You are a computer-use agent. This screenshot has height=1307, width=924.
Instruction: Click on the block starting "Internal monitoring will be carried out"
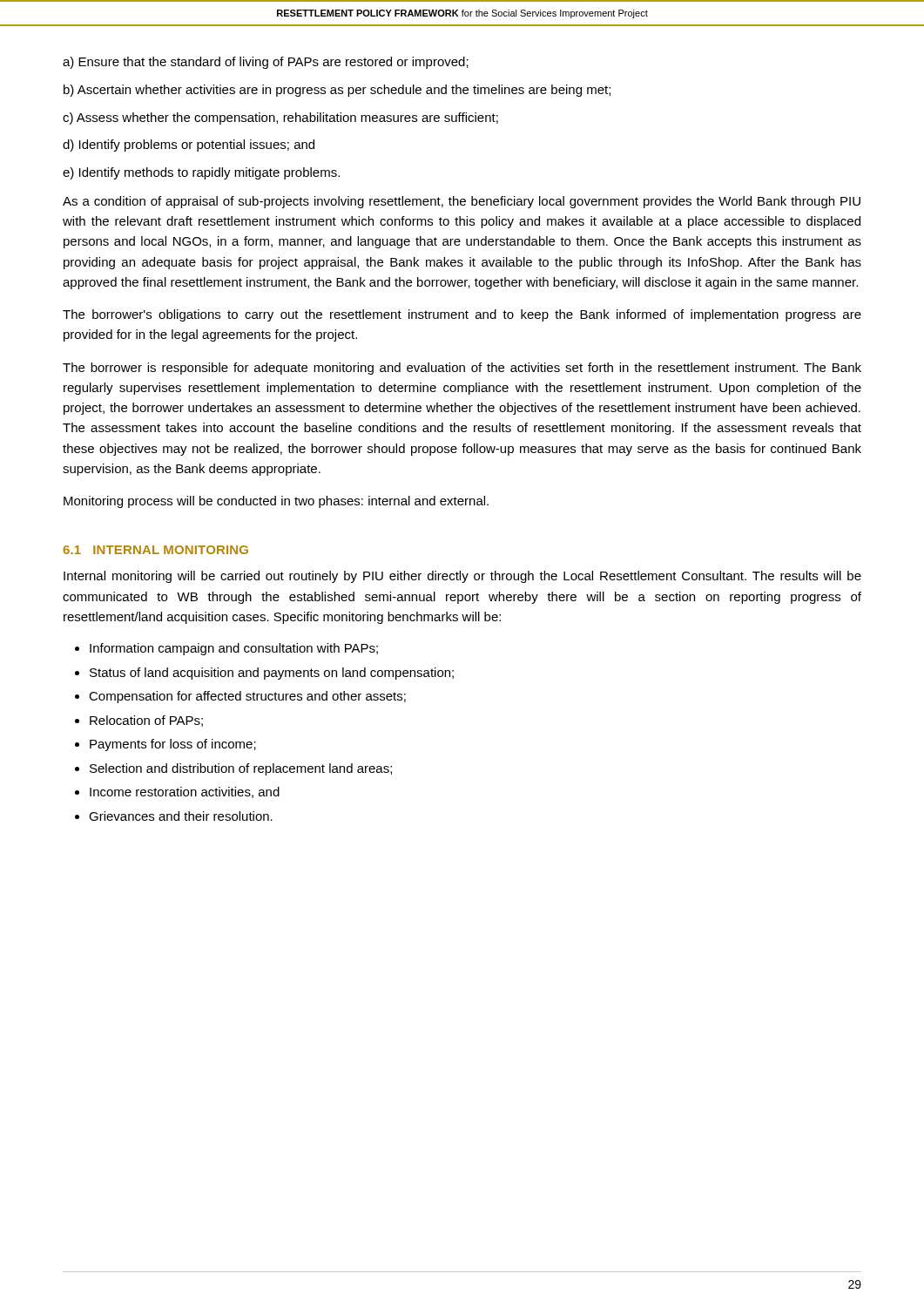tap(462, 596)
